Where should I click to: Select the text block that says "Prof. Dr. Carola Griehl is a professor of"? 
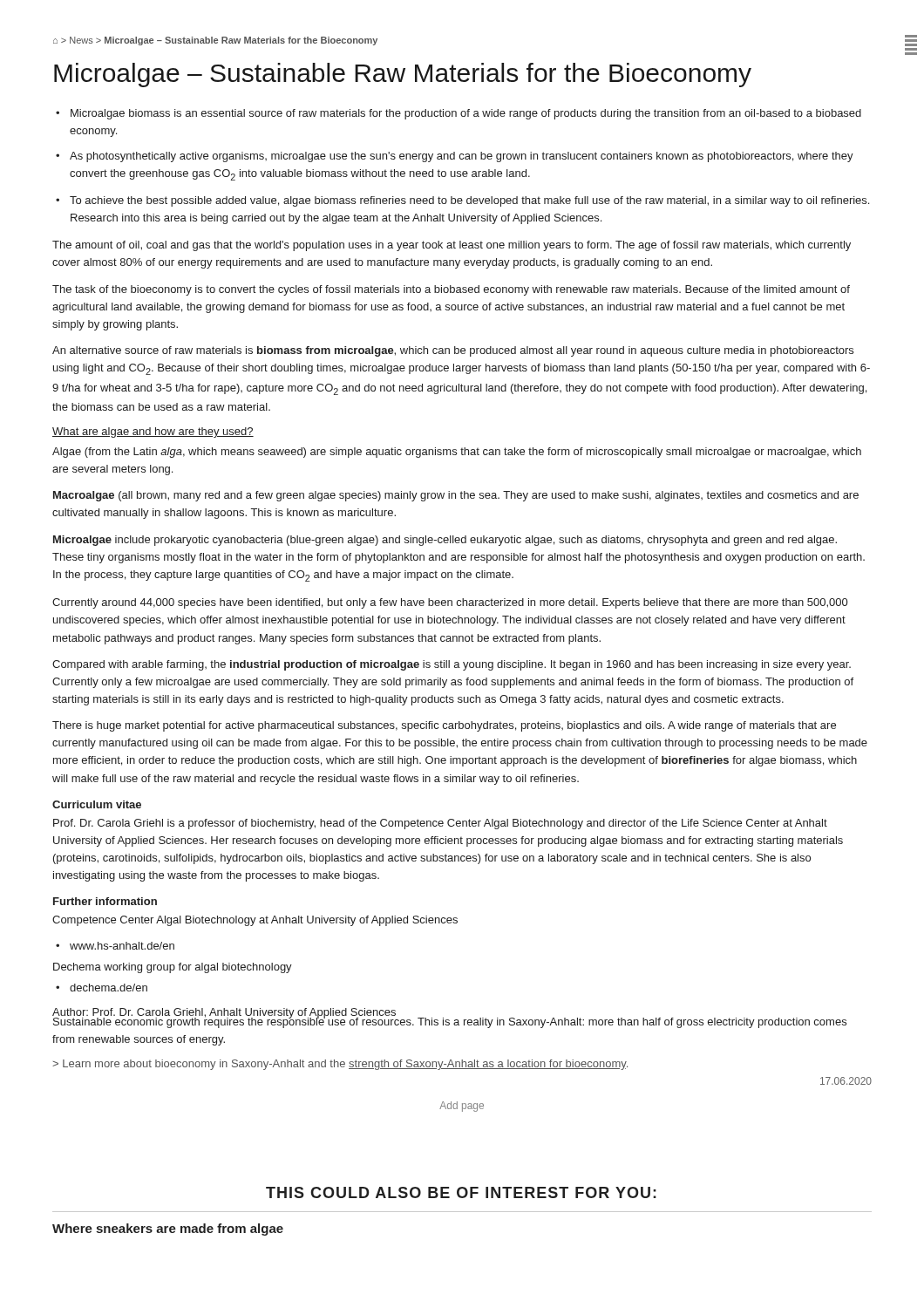pyautogui.click(x=448, y=849)
